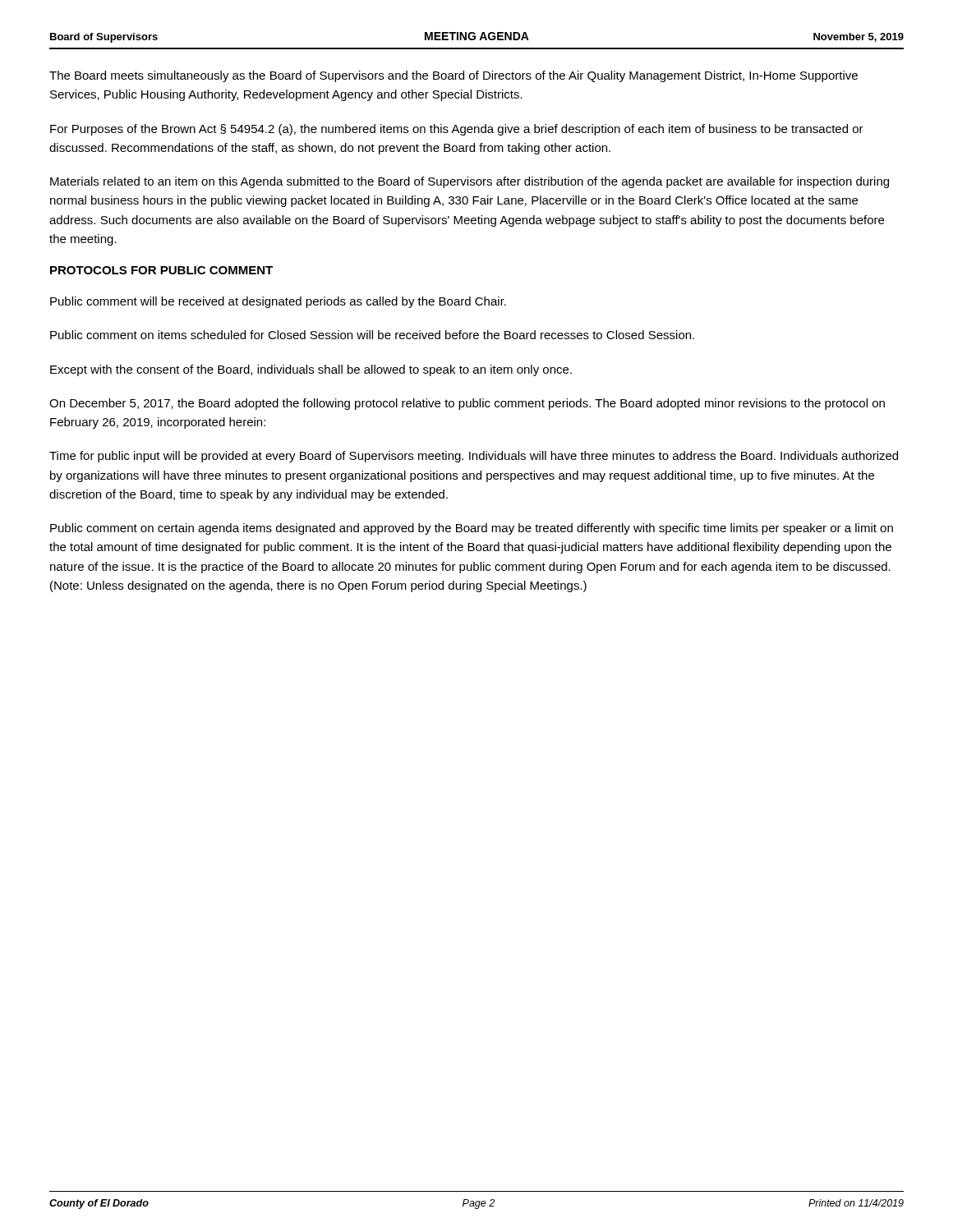Click on the text block that says "Except with the consent of the Board,"
The width and height of the screenshot is (953, 1232).
pyautogui.click(x=311, y=369)
